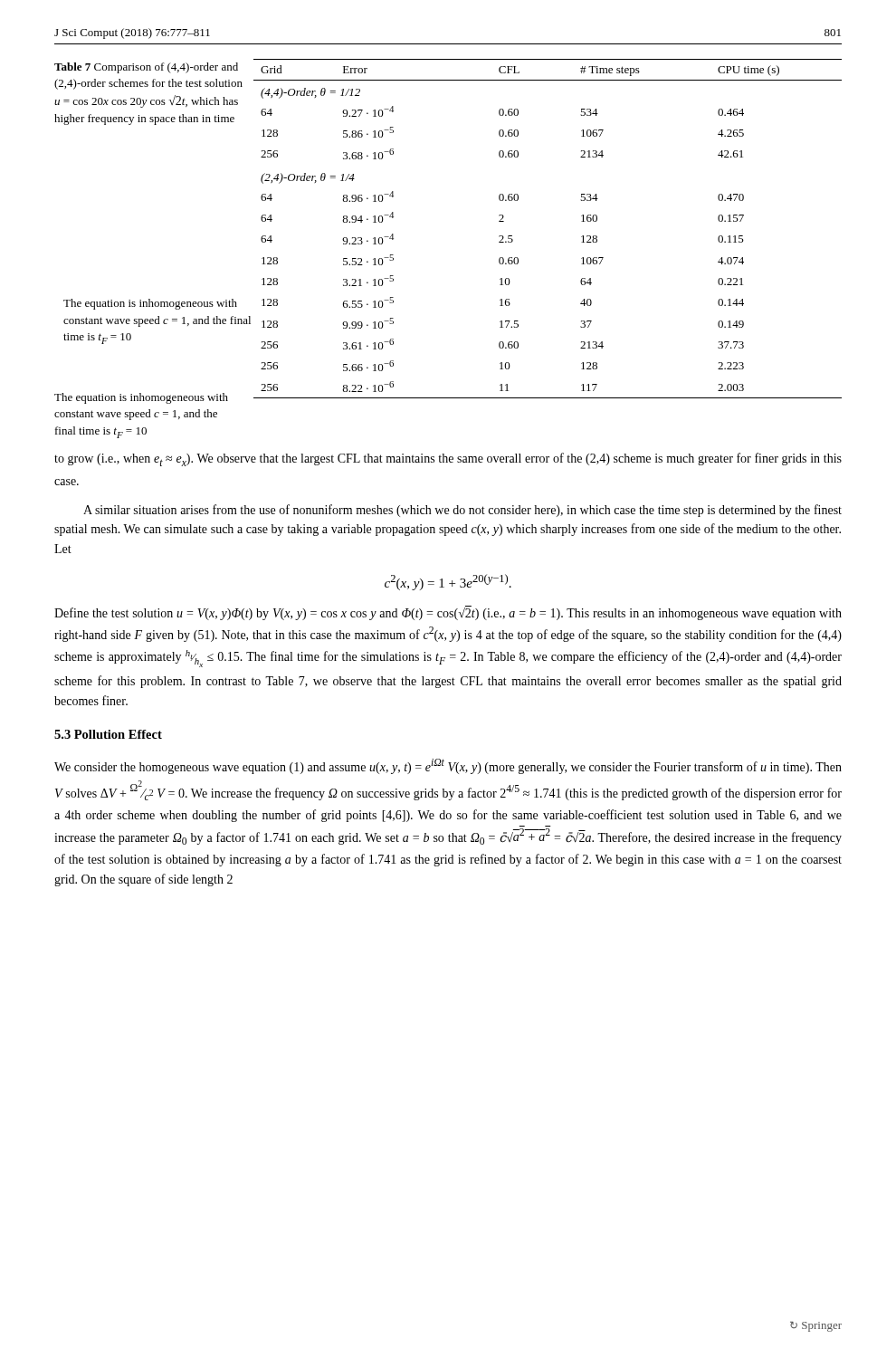
Task: Locate the block of text that opens with "to grow (i.e., when et ≈ ex)."
Action: click(x=448, y=504)
